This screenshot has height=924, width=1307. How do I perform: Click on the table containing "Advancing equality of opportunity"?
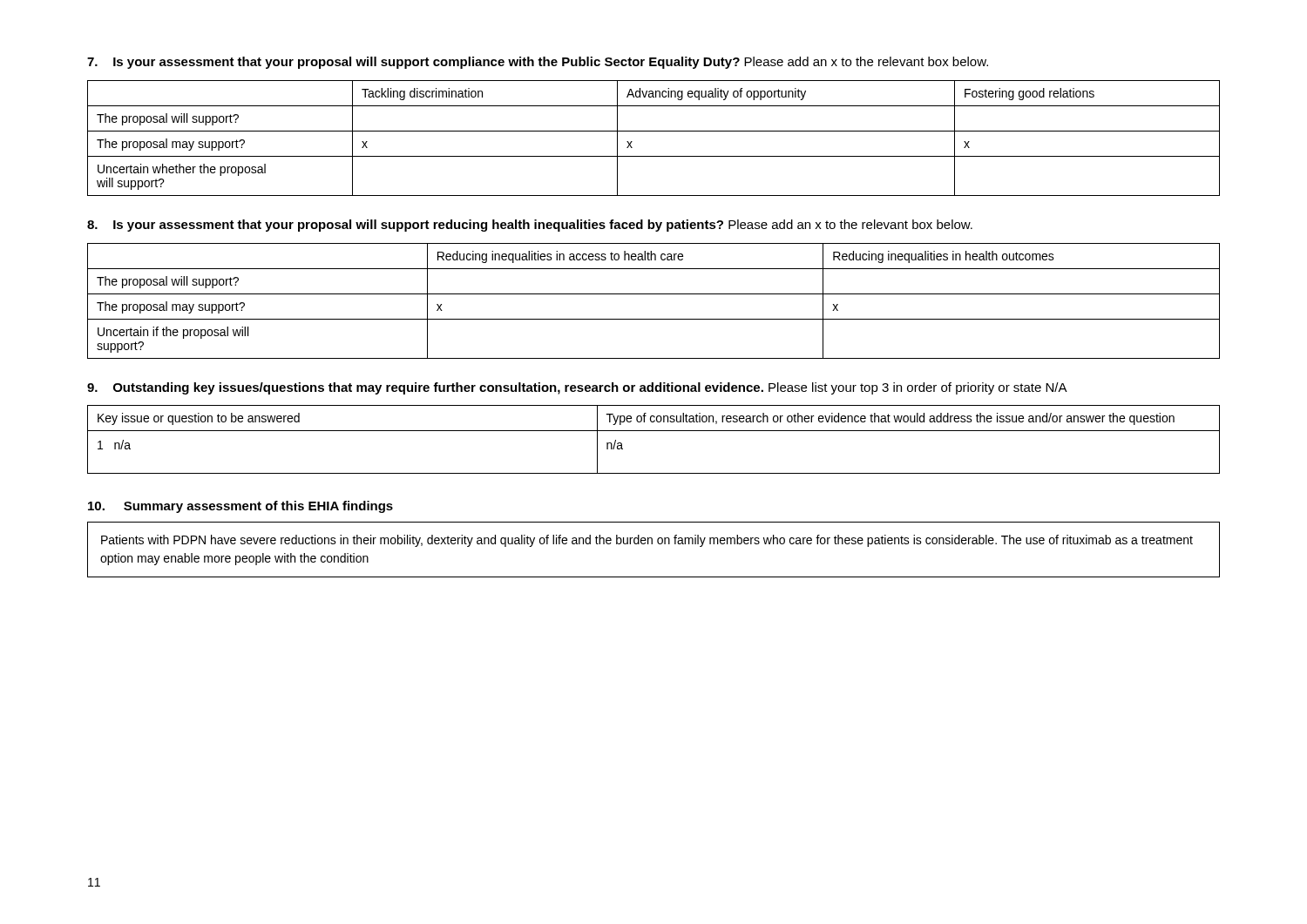coord(654,138)
